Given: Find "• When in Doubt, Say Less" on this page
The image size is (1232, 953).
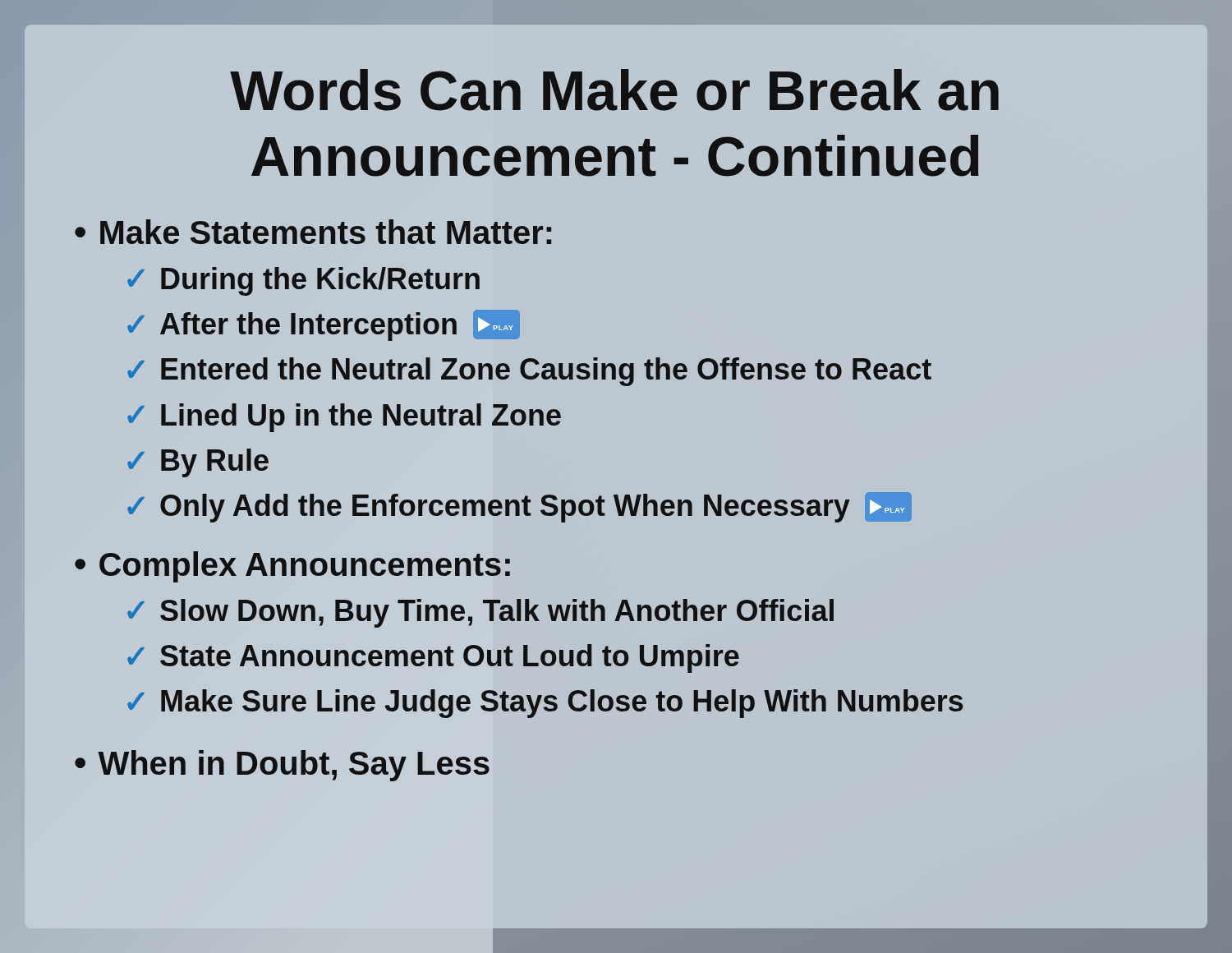Looking at the screenshot, I should coord(282,763).
